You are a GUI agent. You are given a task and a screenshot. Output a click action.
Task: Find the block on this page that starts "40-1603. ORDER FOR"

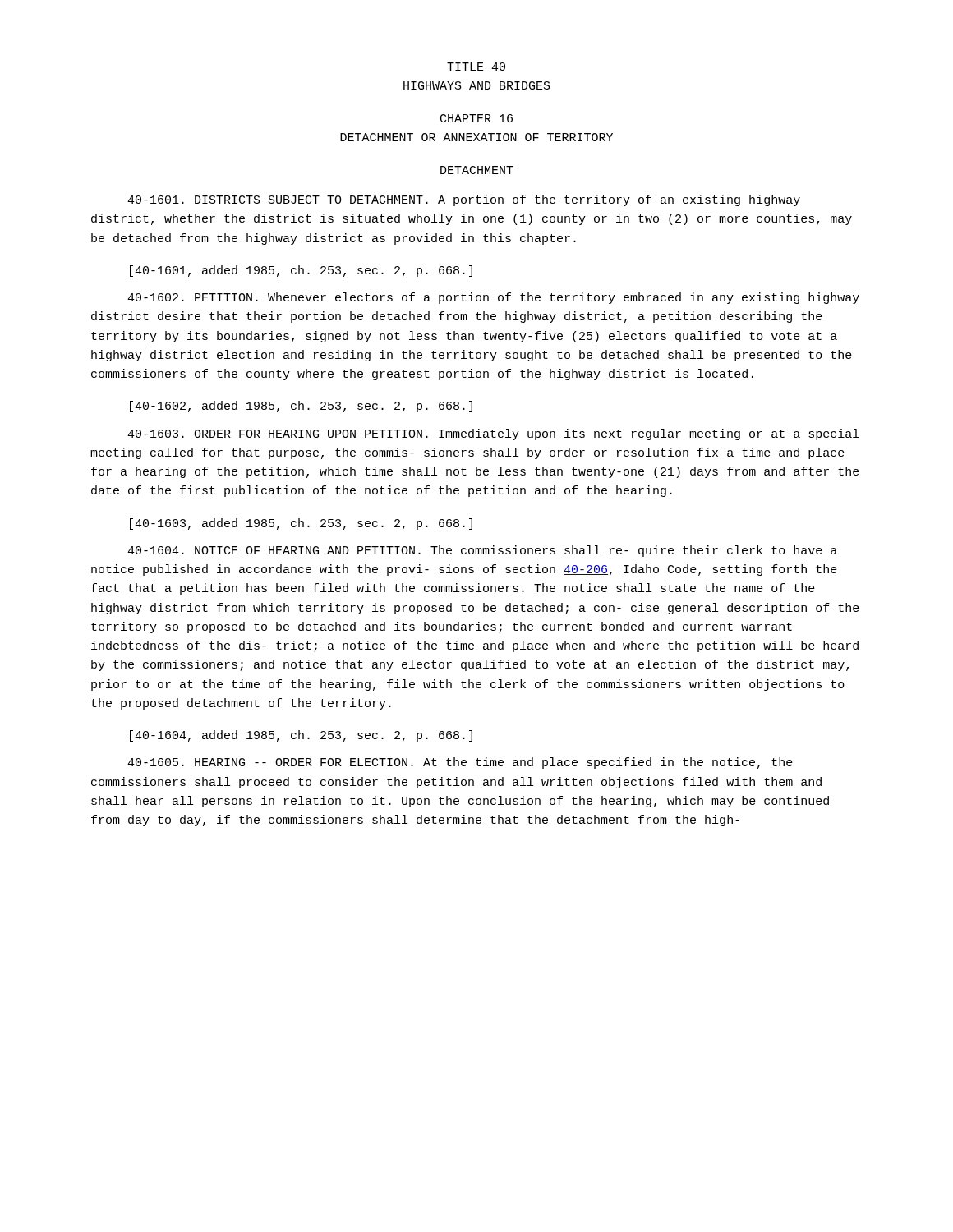[476, 463]
